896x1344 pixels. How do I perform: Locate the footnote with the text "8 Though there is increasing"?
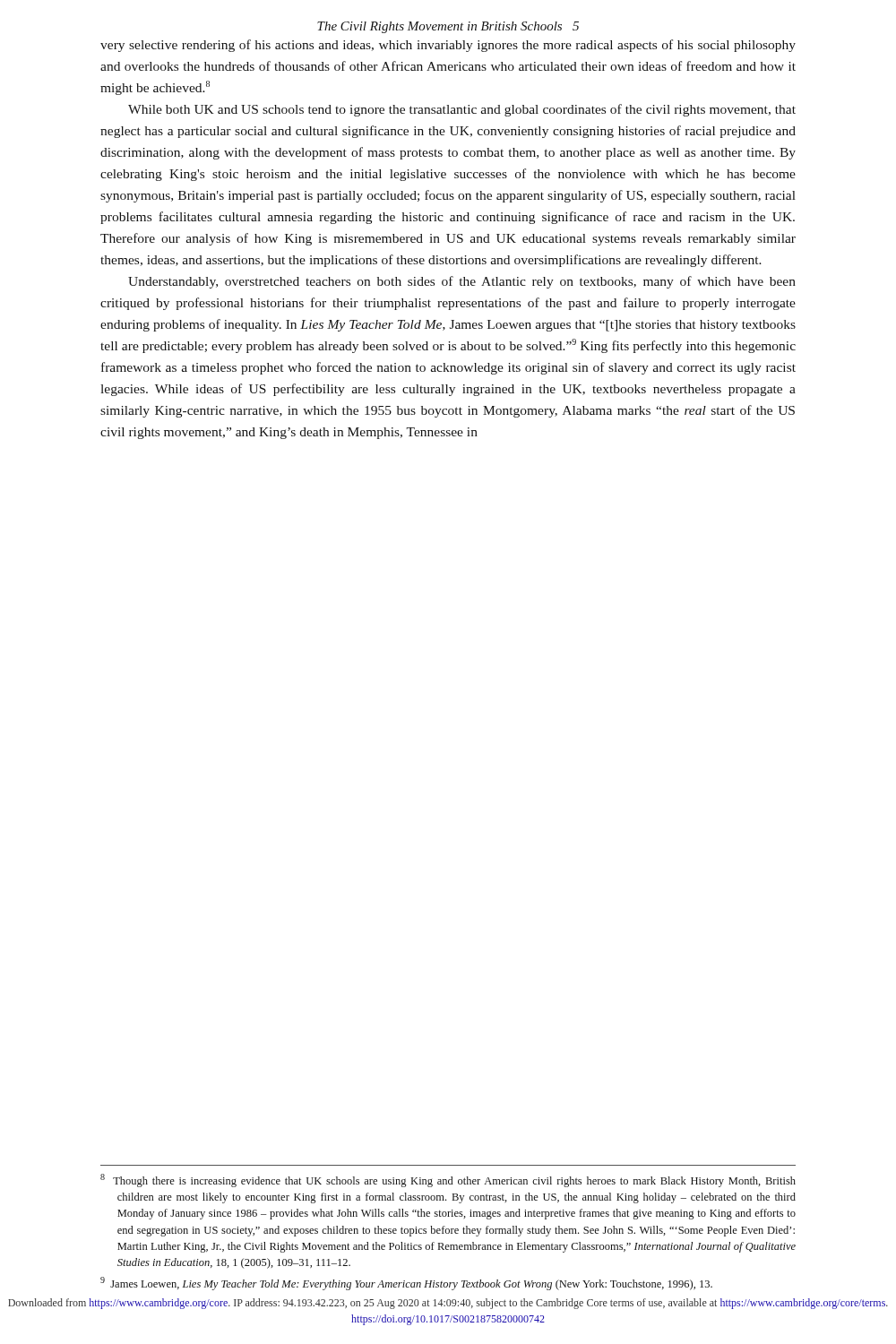[448, 1221]
